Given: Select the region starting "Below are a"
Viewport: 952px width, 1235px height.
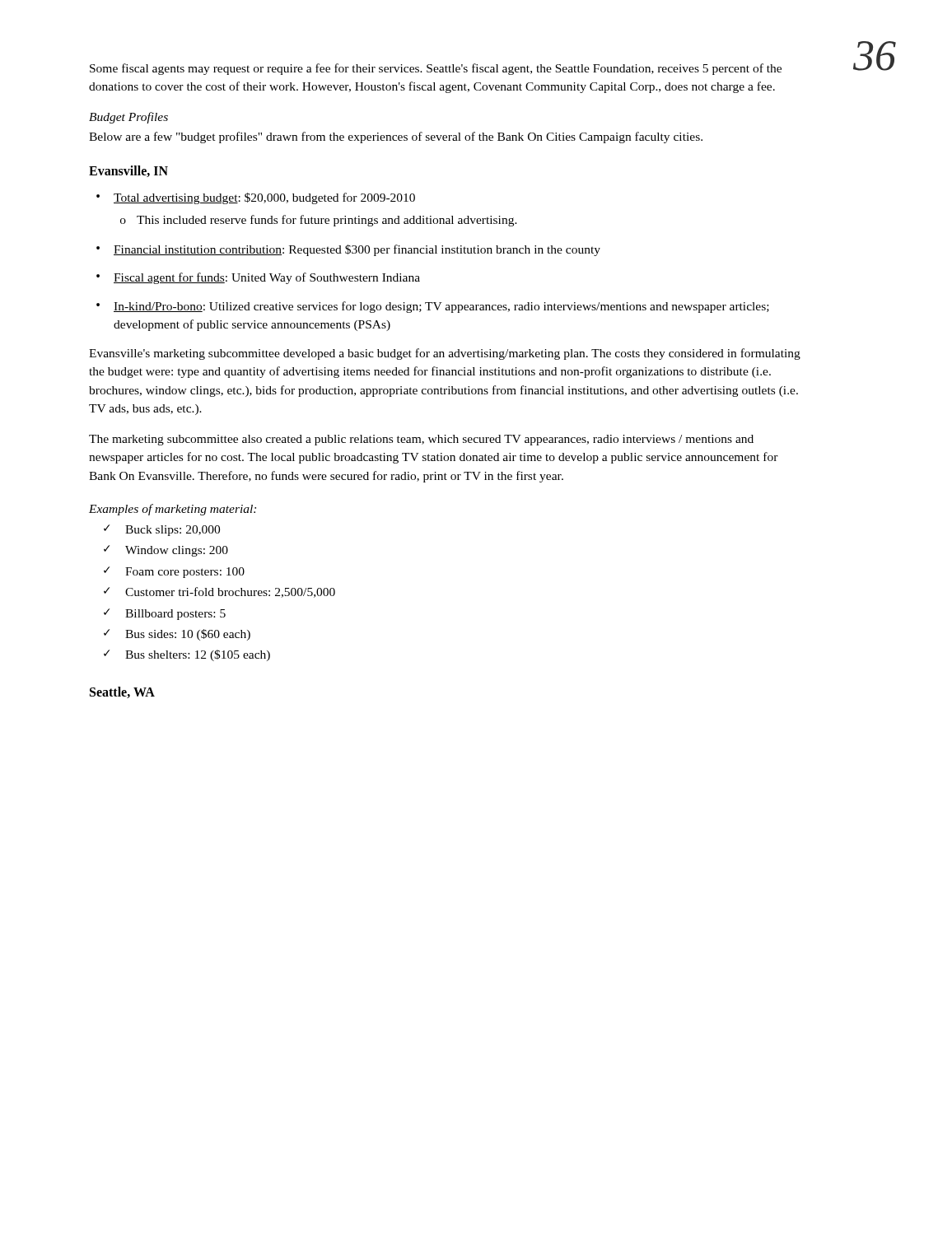Looking at the screenshot, I should pyautogui.click(x=447, y=137).
